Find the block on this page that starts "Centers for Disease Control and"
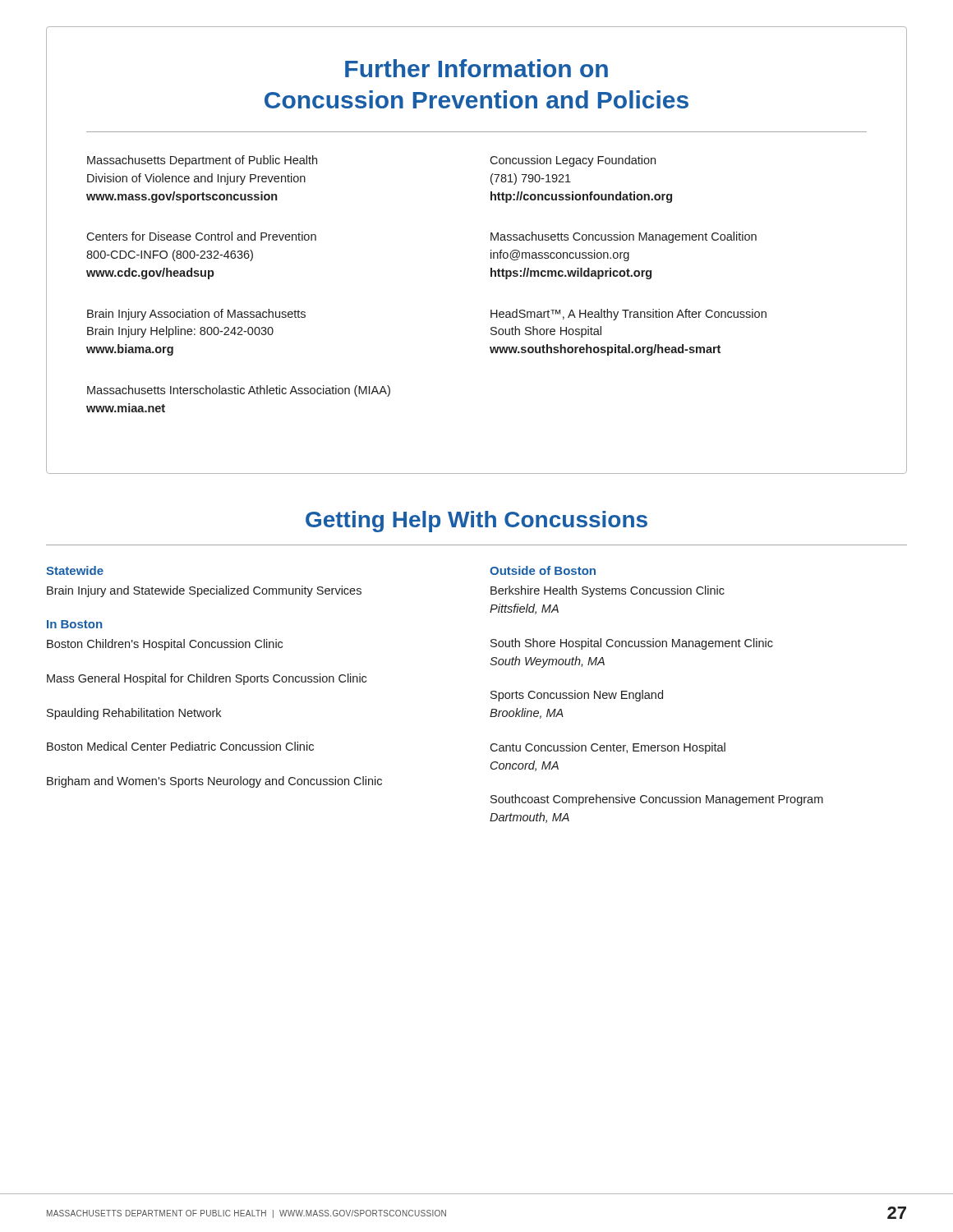This screenshot has height=1232, width=953. point(201,236)
